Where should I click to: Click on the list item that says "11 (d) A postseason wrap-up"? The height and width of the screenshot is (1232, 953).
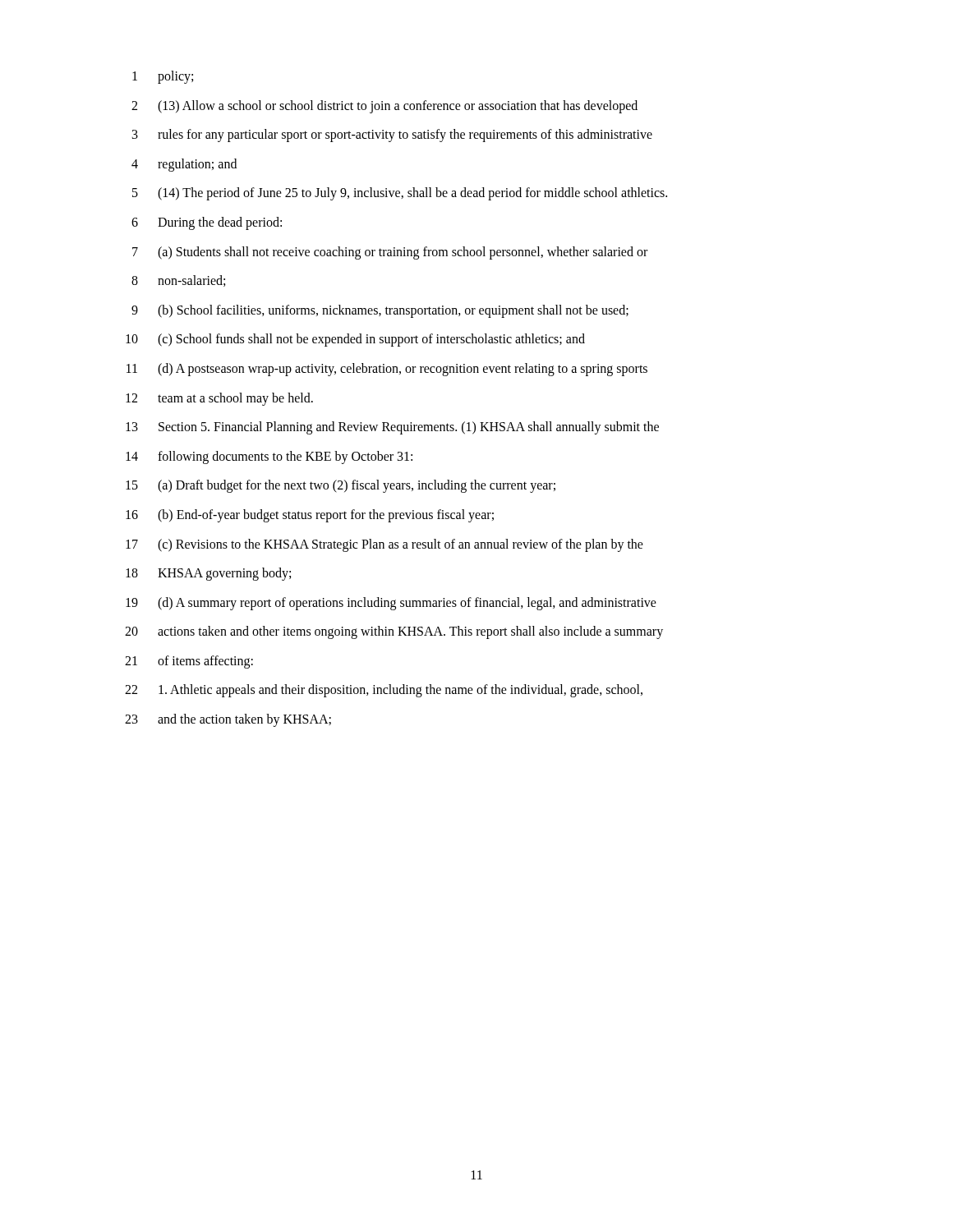(x=460, y=369)
